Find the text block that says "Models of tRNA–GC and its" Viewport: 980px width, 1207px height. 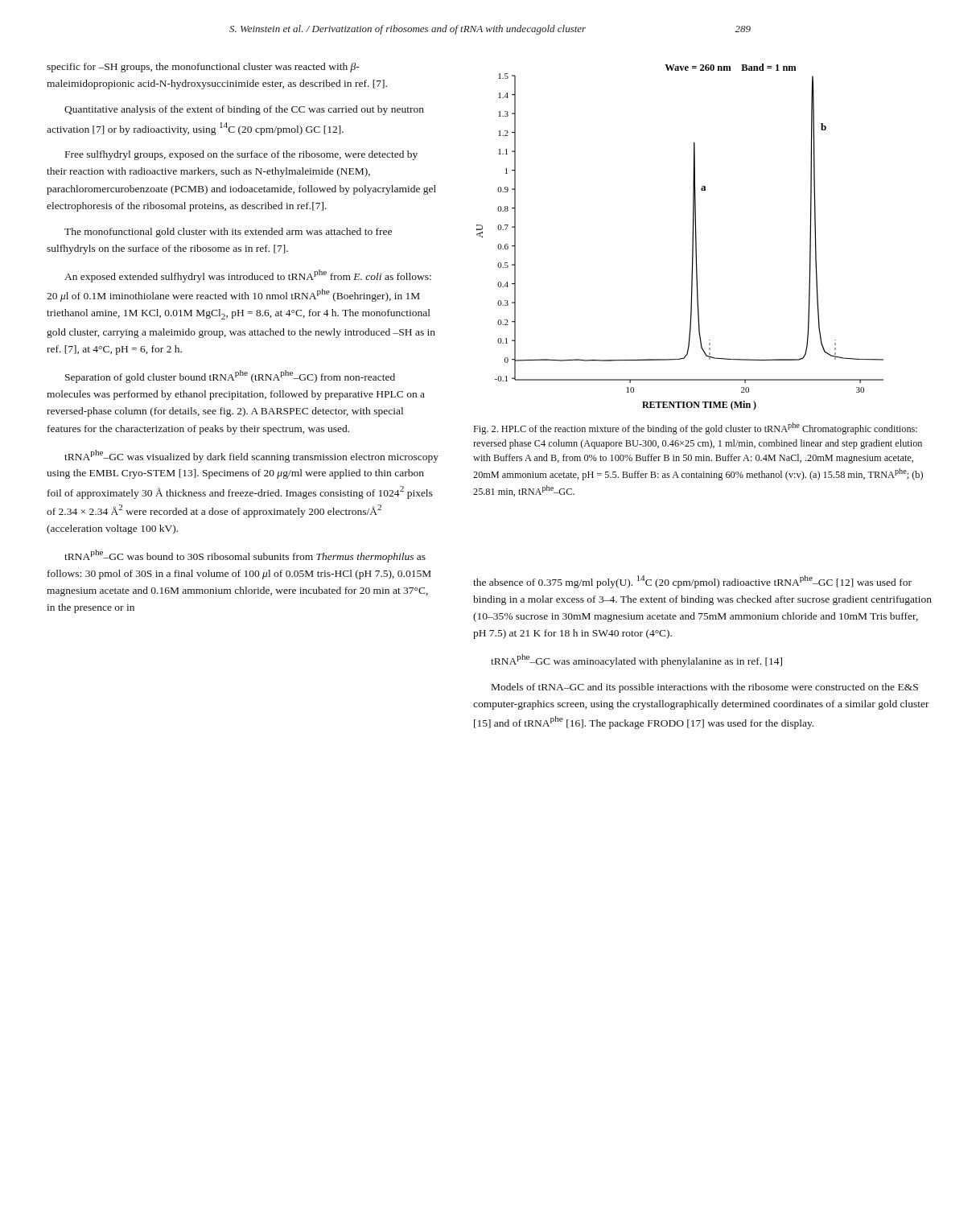click(x=701, y=705)
